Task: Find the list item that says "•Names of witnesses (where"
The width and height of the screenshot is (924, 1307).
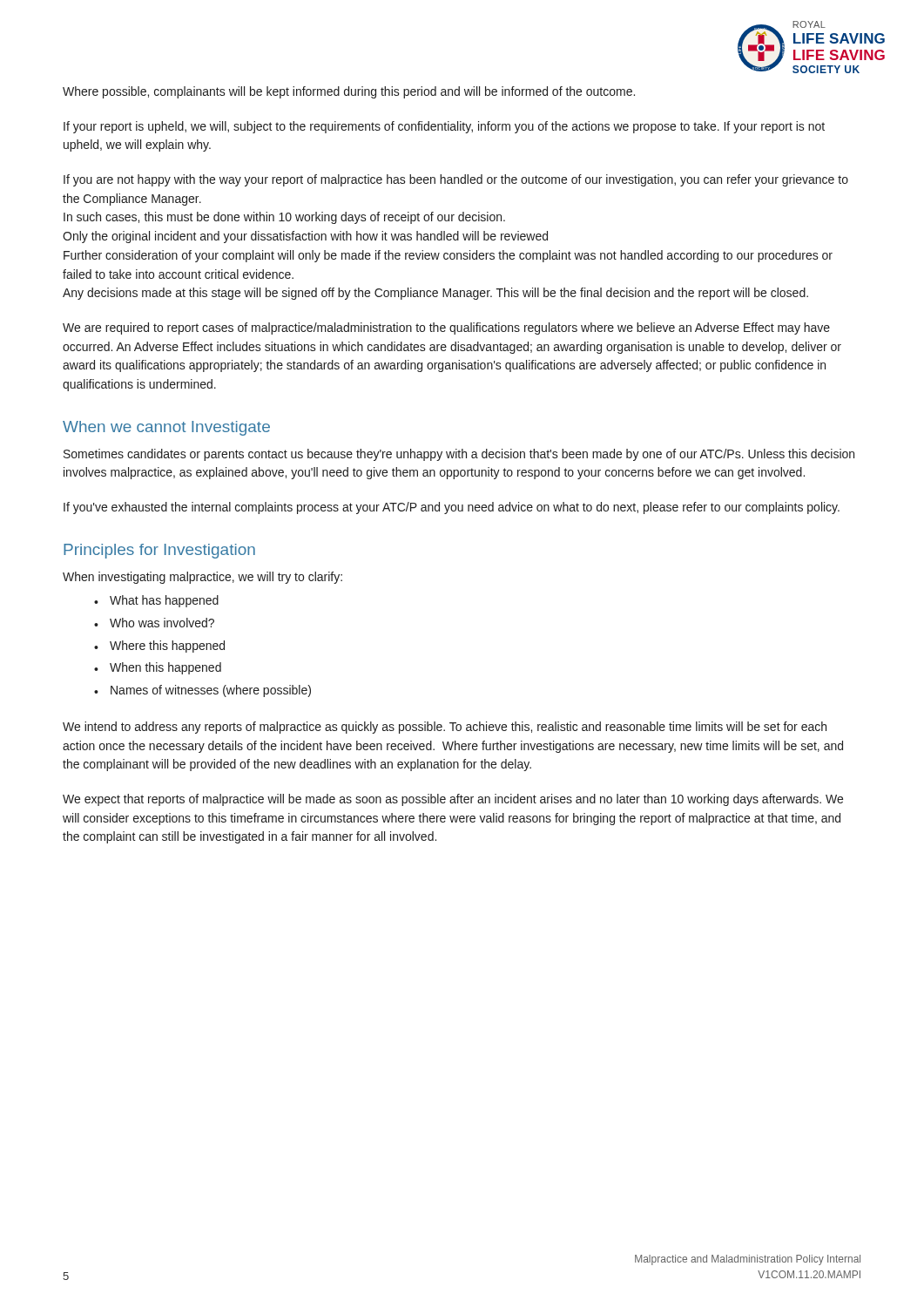Action: tap(203, 692)
